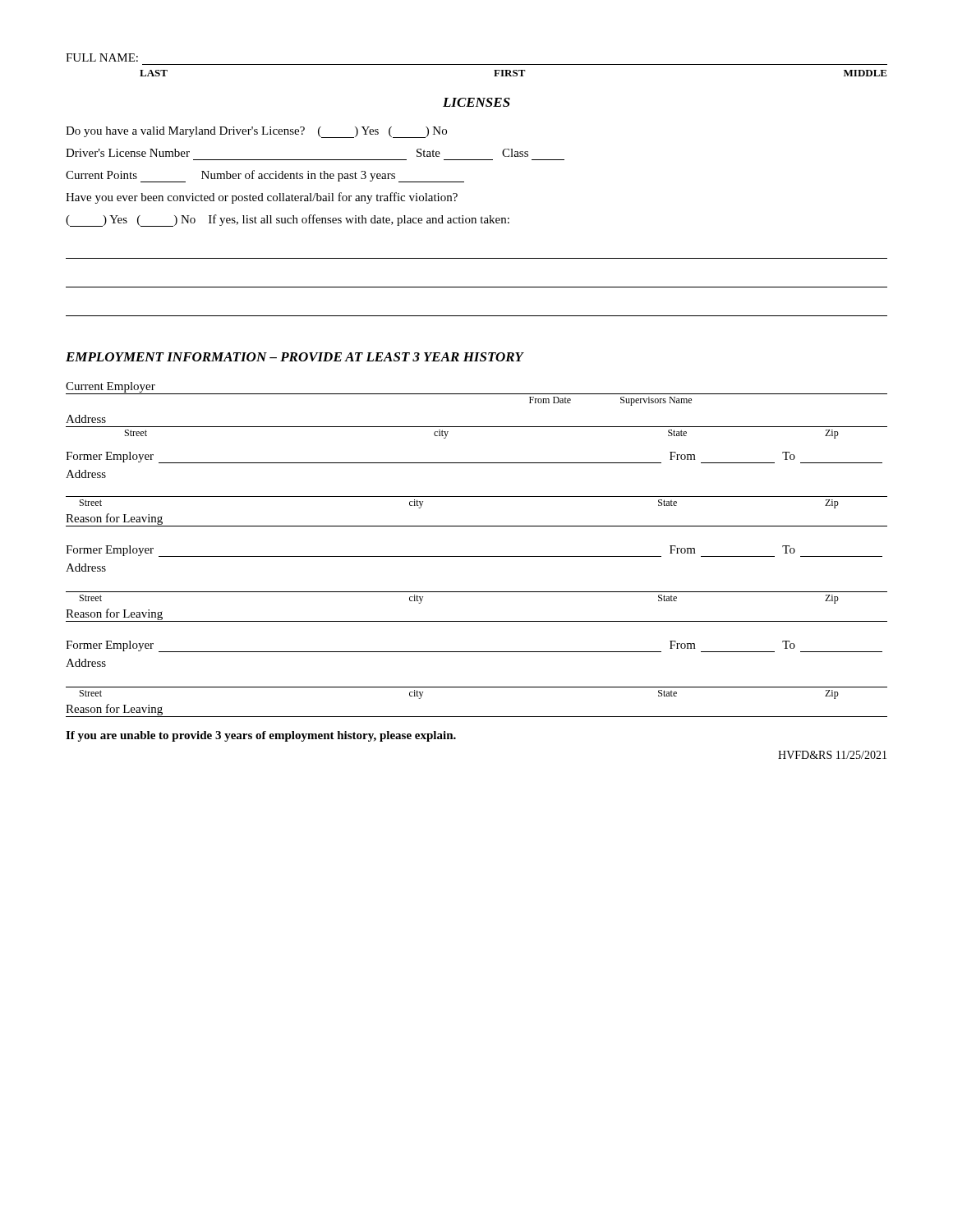Image resolution: width=953 pixels, height=1232 pixels.
Task: Click on the text block that says "() Yes ()"
Action: pyautogui.click(x=288, y=220)
